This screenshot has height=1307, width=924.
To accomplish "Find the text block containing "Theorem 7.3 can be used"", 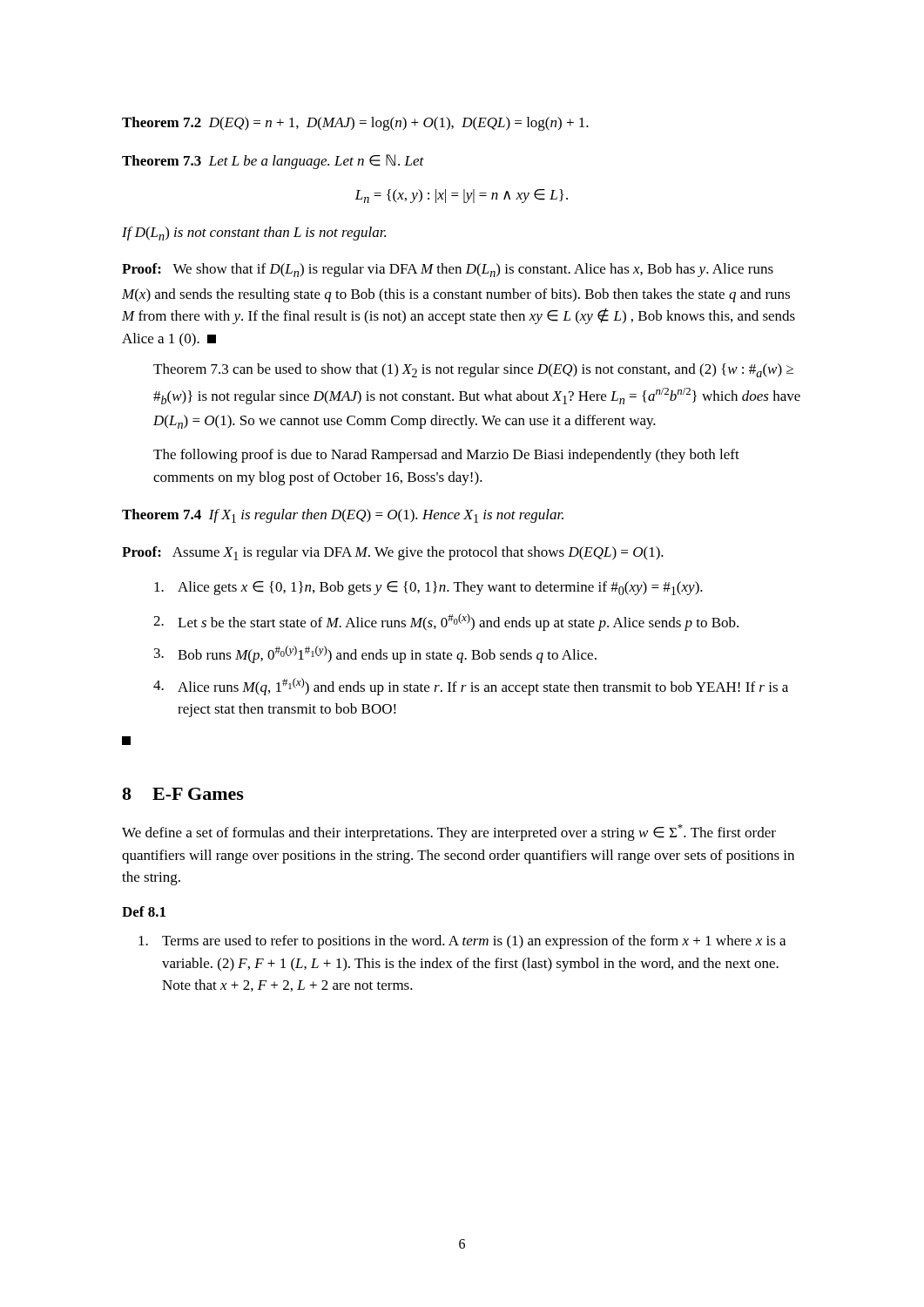I will click(477, 397).
